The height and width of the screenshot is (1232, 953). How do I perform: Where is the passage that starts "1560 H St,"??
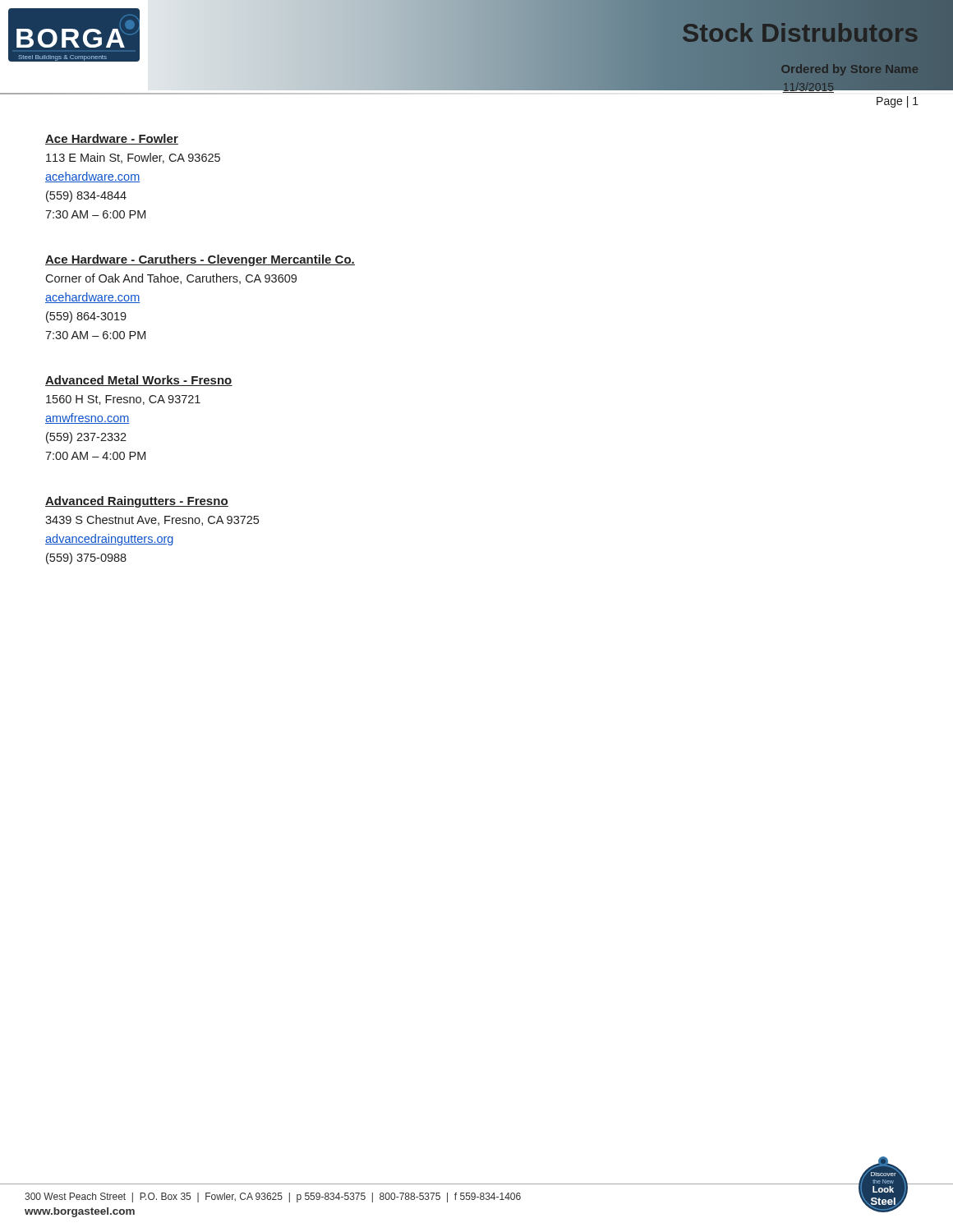[x=123, y=399]
